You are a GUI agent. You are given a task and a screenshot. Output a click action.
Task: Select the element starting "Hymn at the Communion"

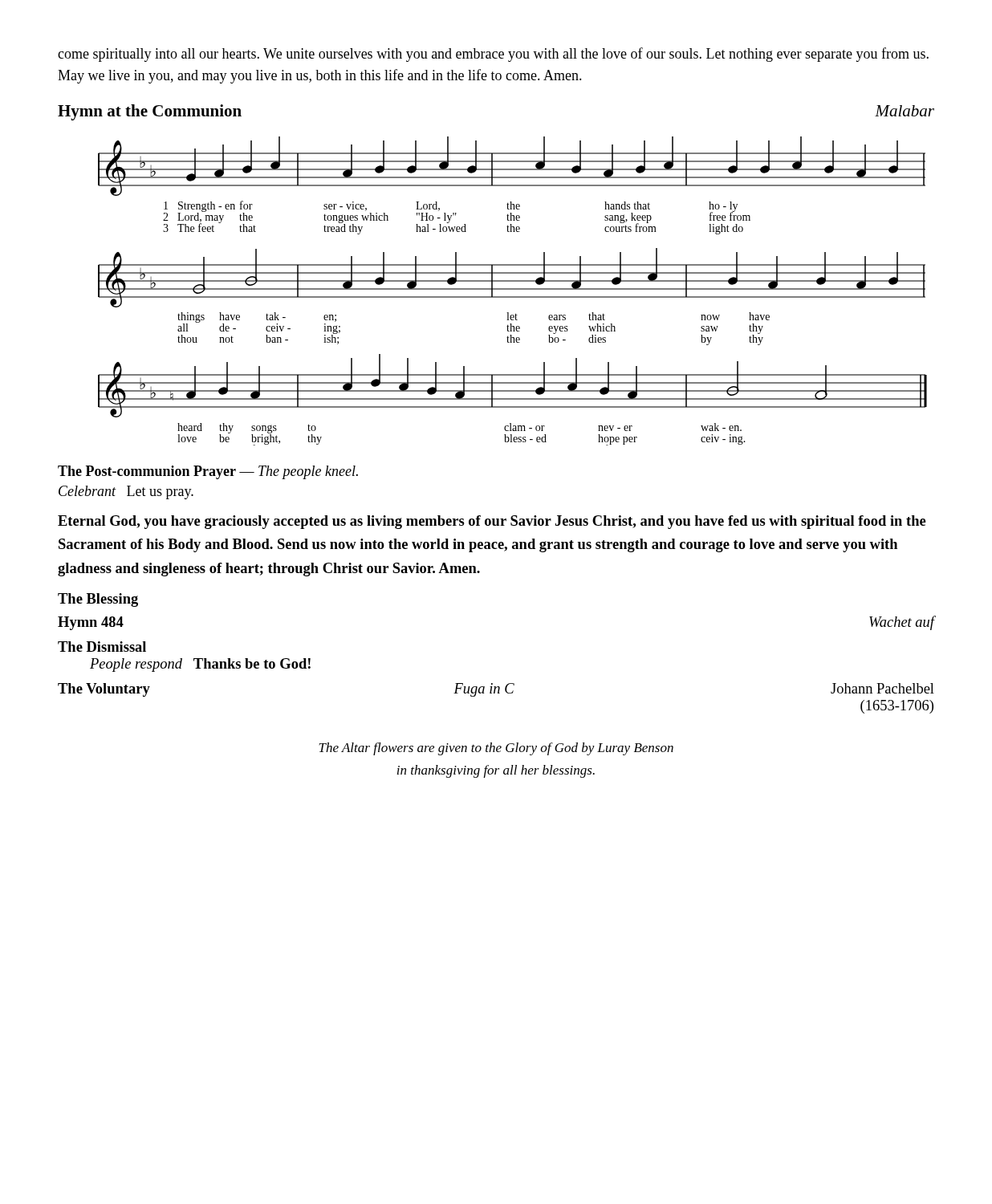150,111
